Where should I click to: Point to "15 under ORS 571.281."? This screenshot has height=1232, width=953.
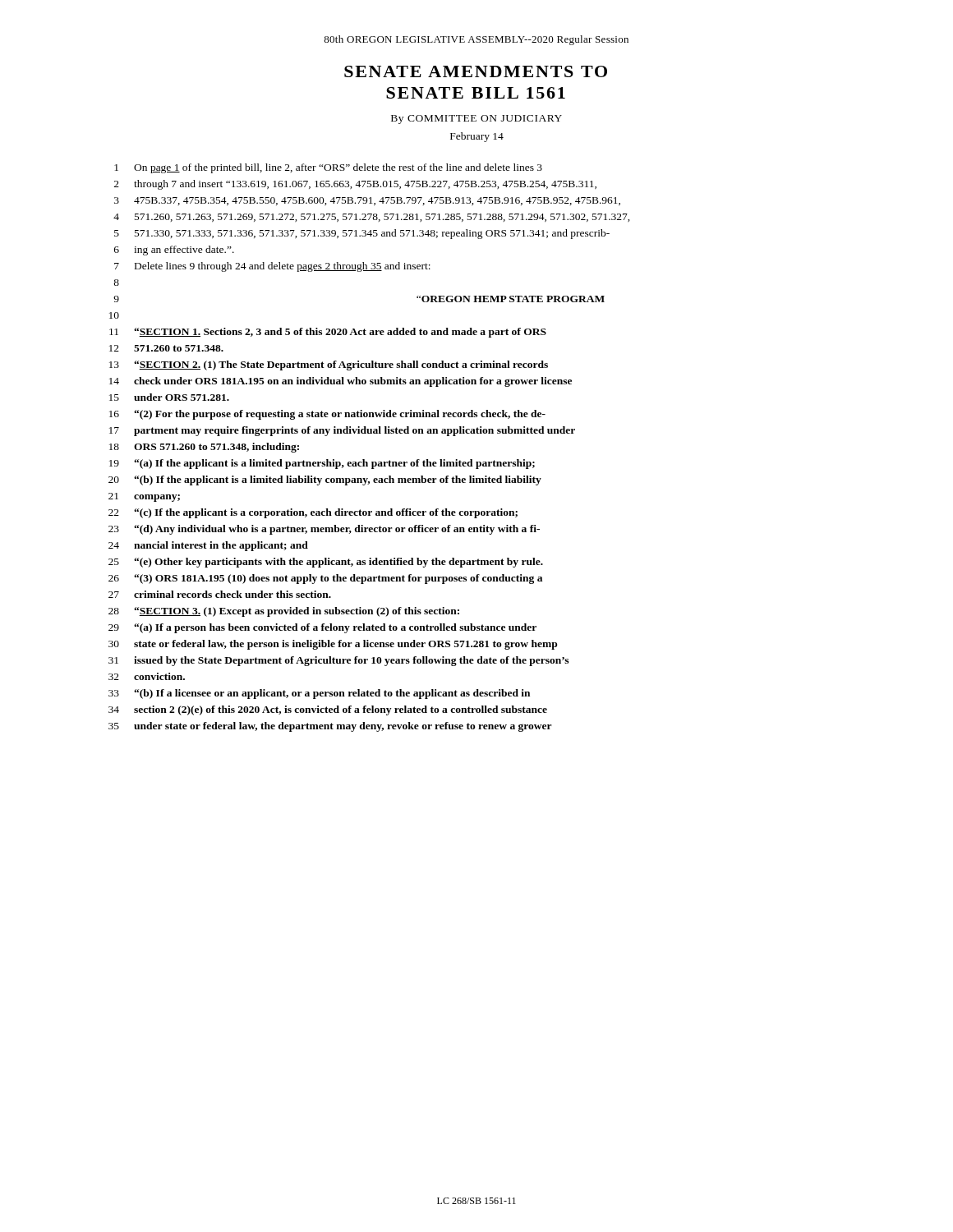(169, 397)
